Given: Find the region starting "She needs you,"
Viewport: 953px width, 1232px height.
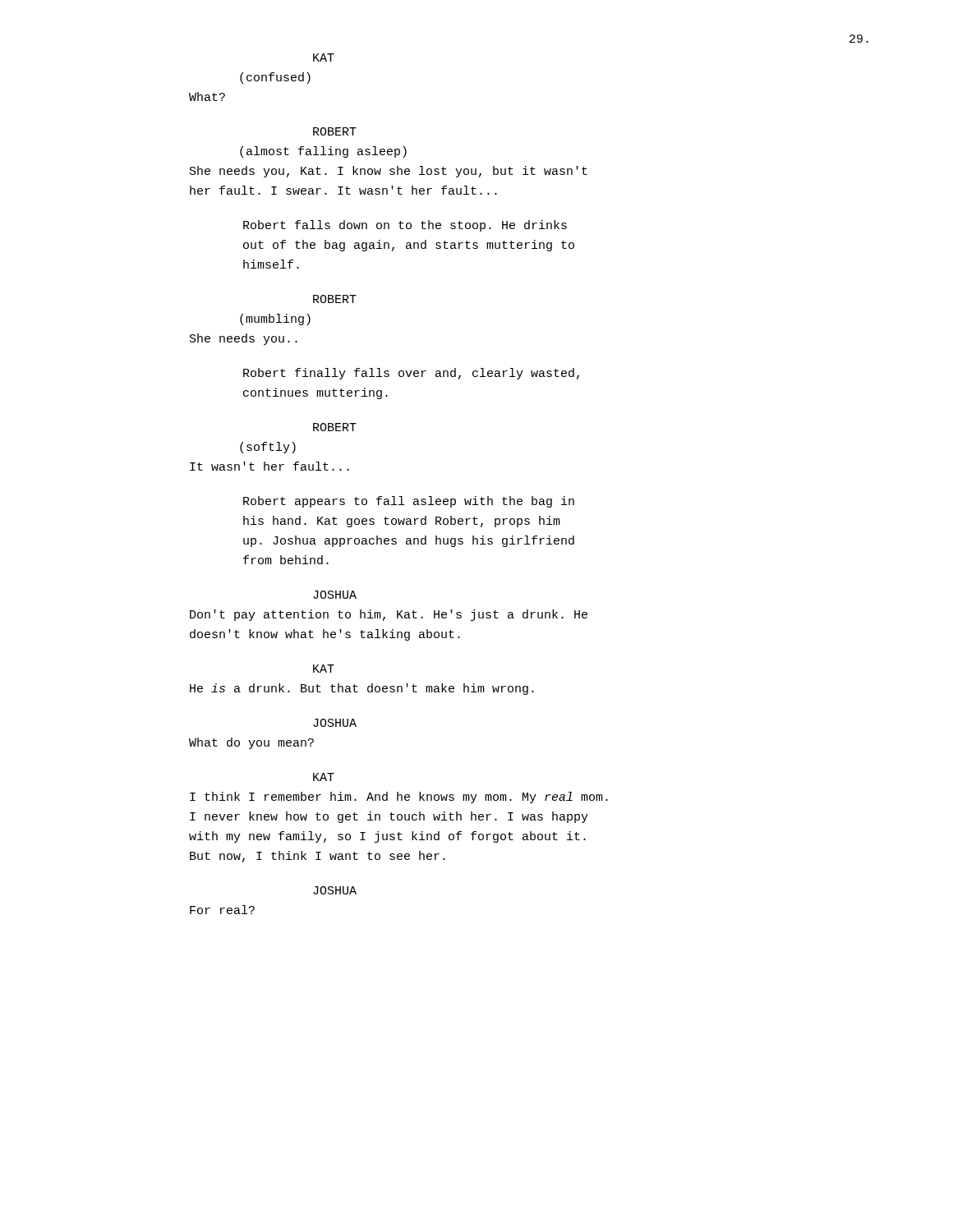Looking at the screenshot, I should (389, 182).
